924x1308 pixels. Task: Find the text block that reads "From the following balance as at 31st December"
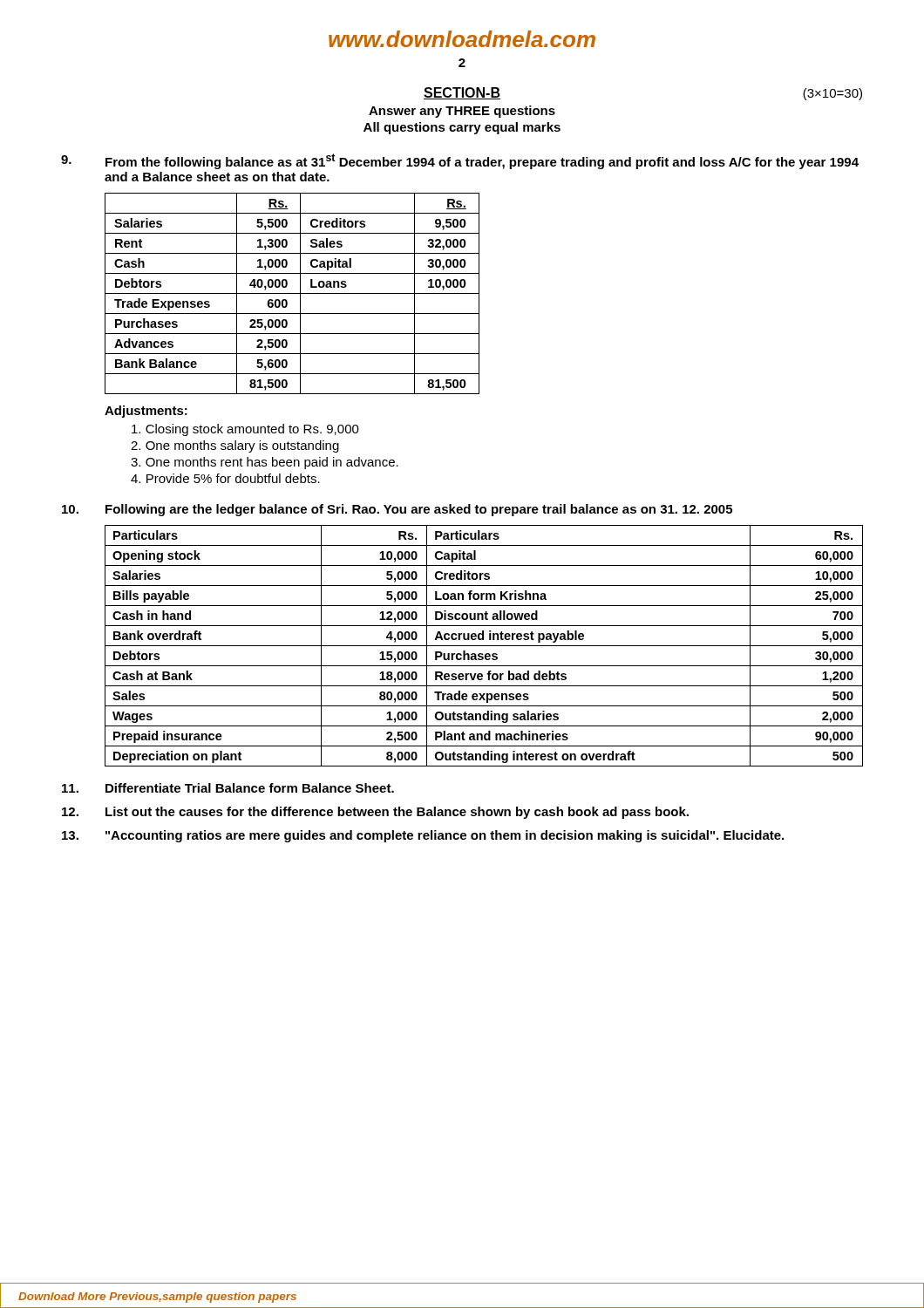click(462, 168)
